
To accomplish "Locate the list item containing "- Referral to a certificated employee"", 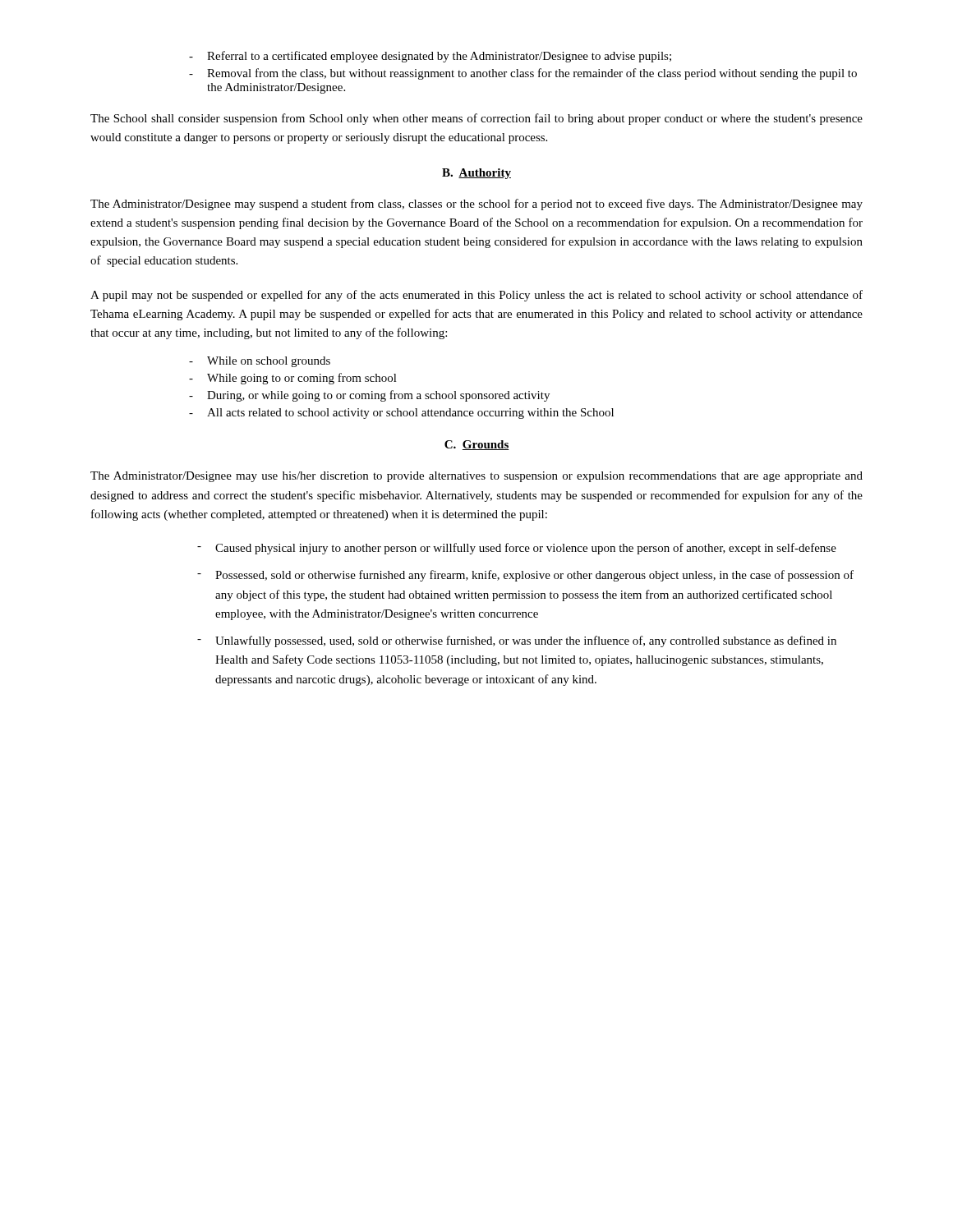I will click(526, 56).
